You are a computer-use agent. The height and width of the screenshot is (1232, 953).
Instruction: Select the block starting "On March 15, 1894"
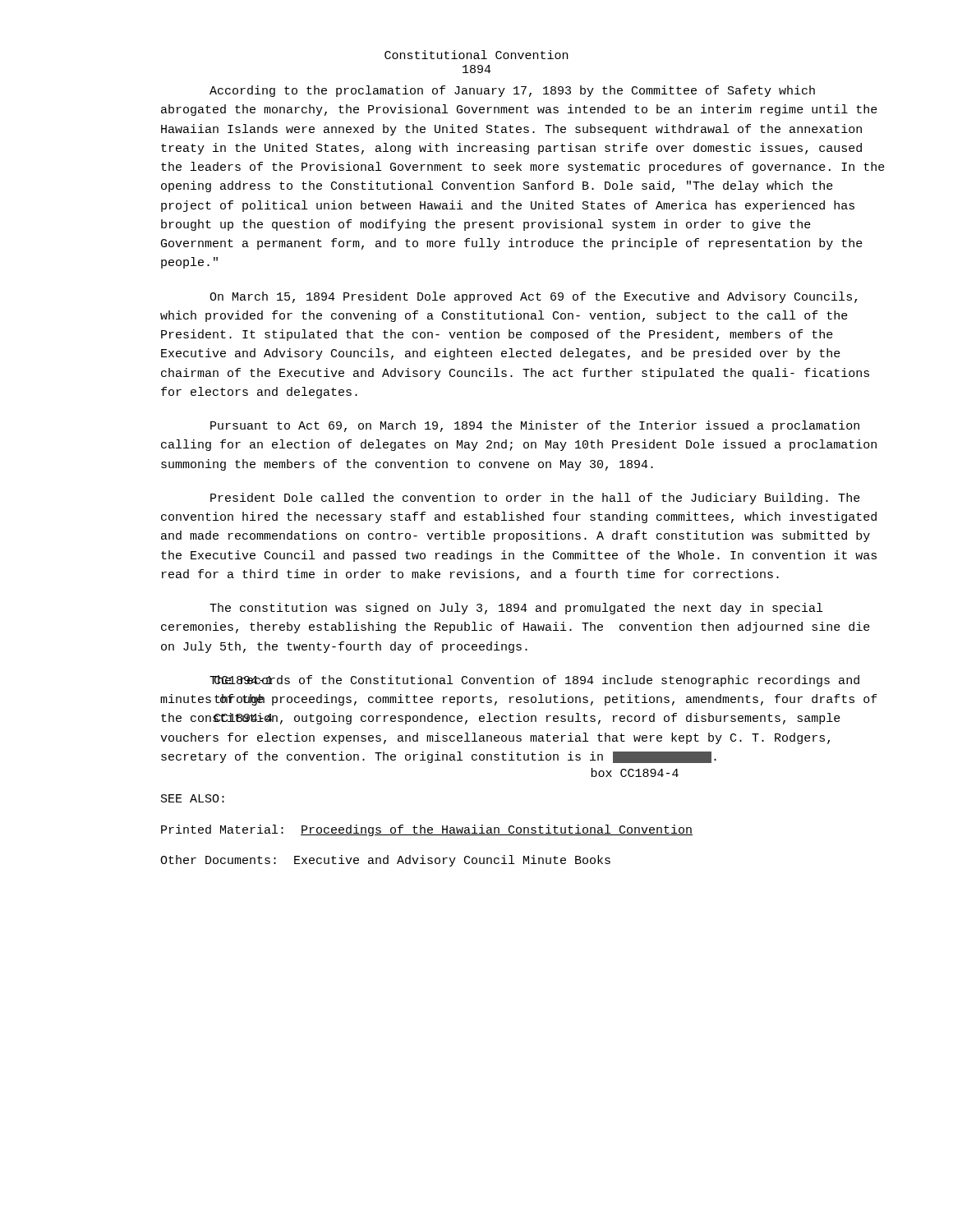pos(515,345)
